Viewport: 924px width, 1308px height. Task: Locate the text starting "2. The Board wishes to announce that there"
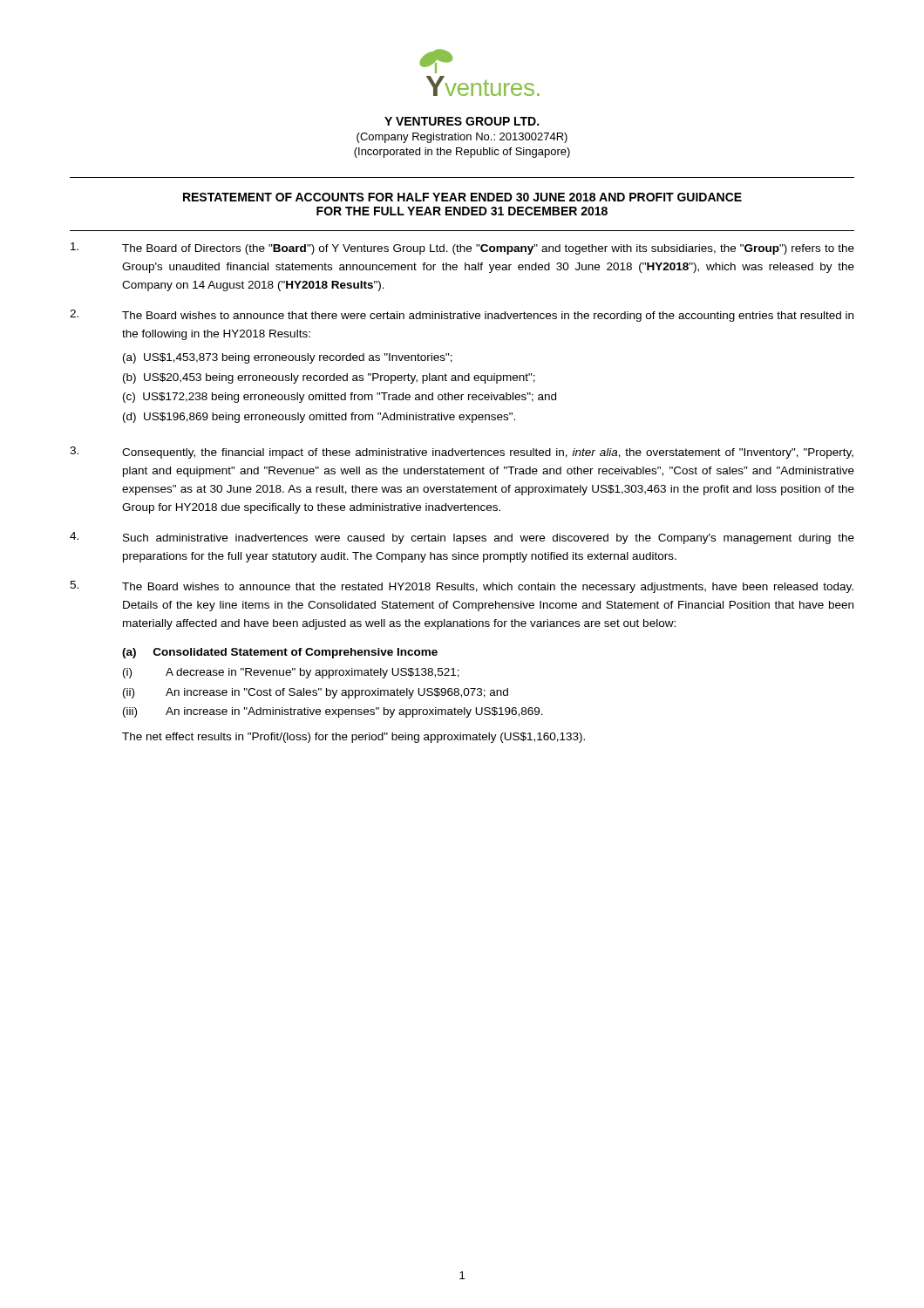[x=462, y=369]
